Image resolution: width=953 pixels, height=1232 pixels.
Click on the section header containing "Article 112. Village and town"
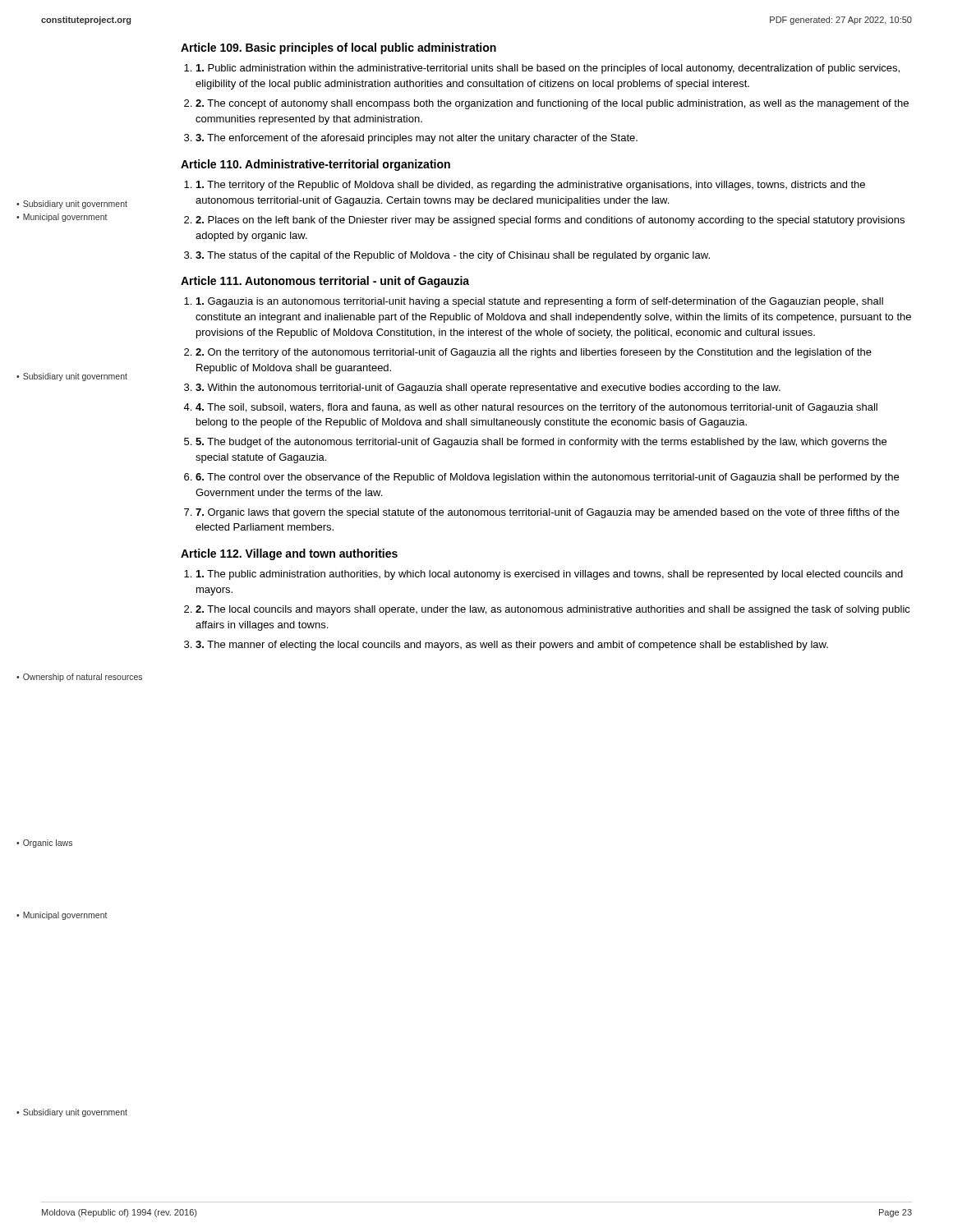click(x=289, y=554)
